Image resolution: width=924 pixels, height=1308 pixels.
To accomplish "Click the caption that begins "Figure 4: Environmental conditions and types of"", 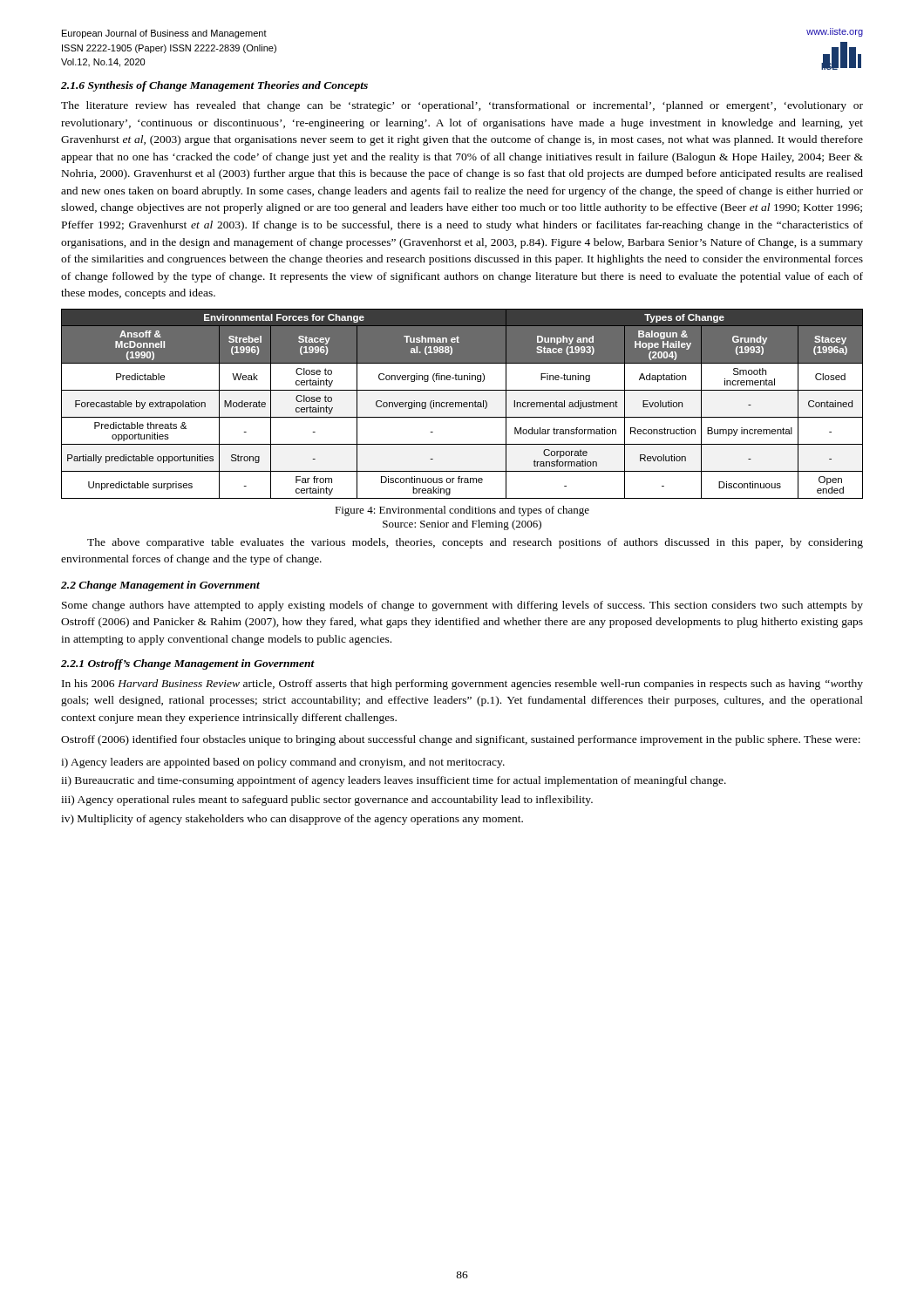I will pos(462,516).
